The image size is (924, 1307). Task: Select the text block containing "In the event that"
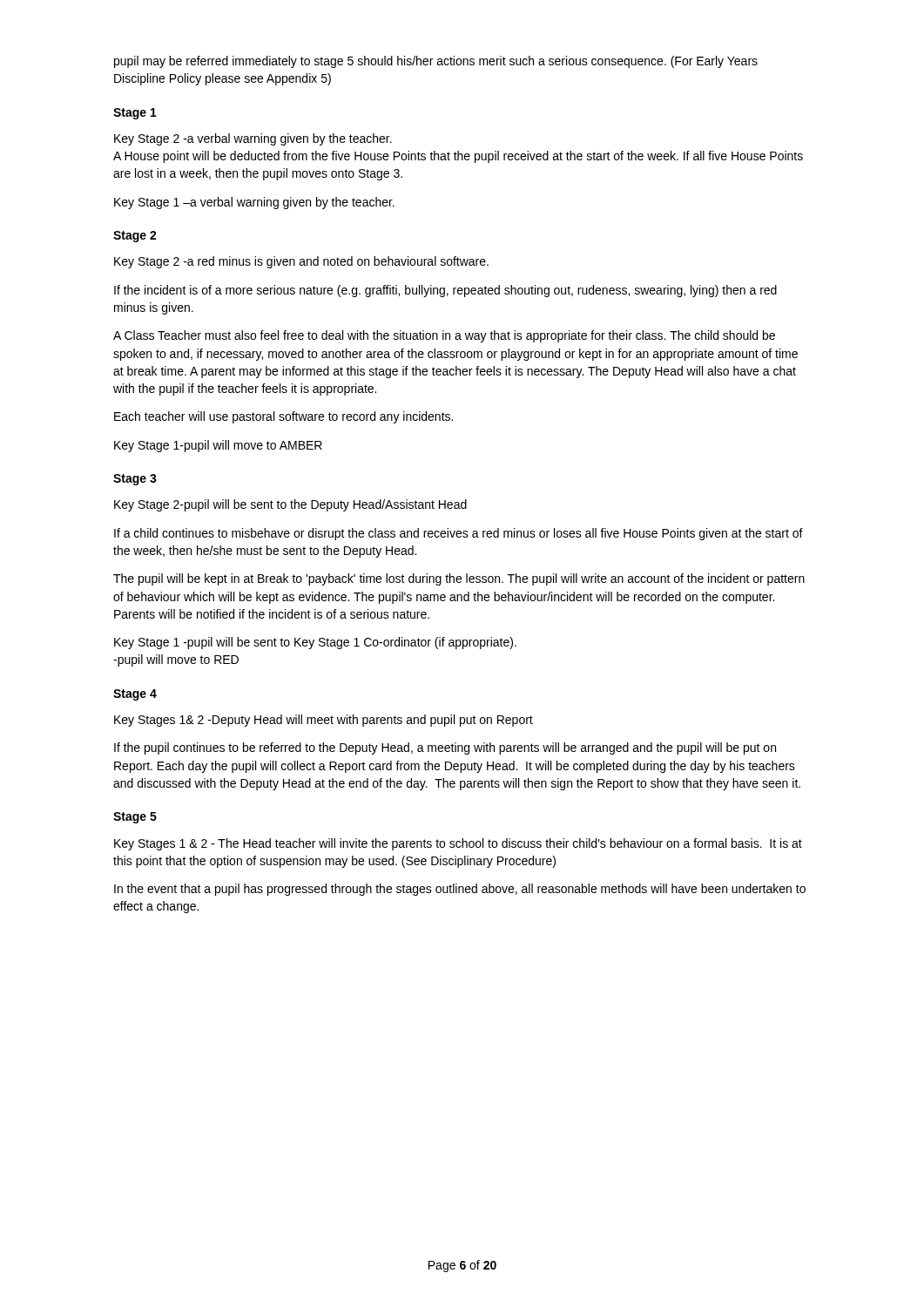(x=460, y=898)
